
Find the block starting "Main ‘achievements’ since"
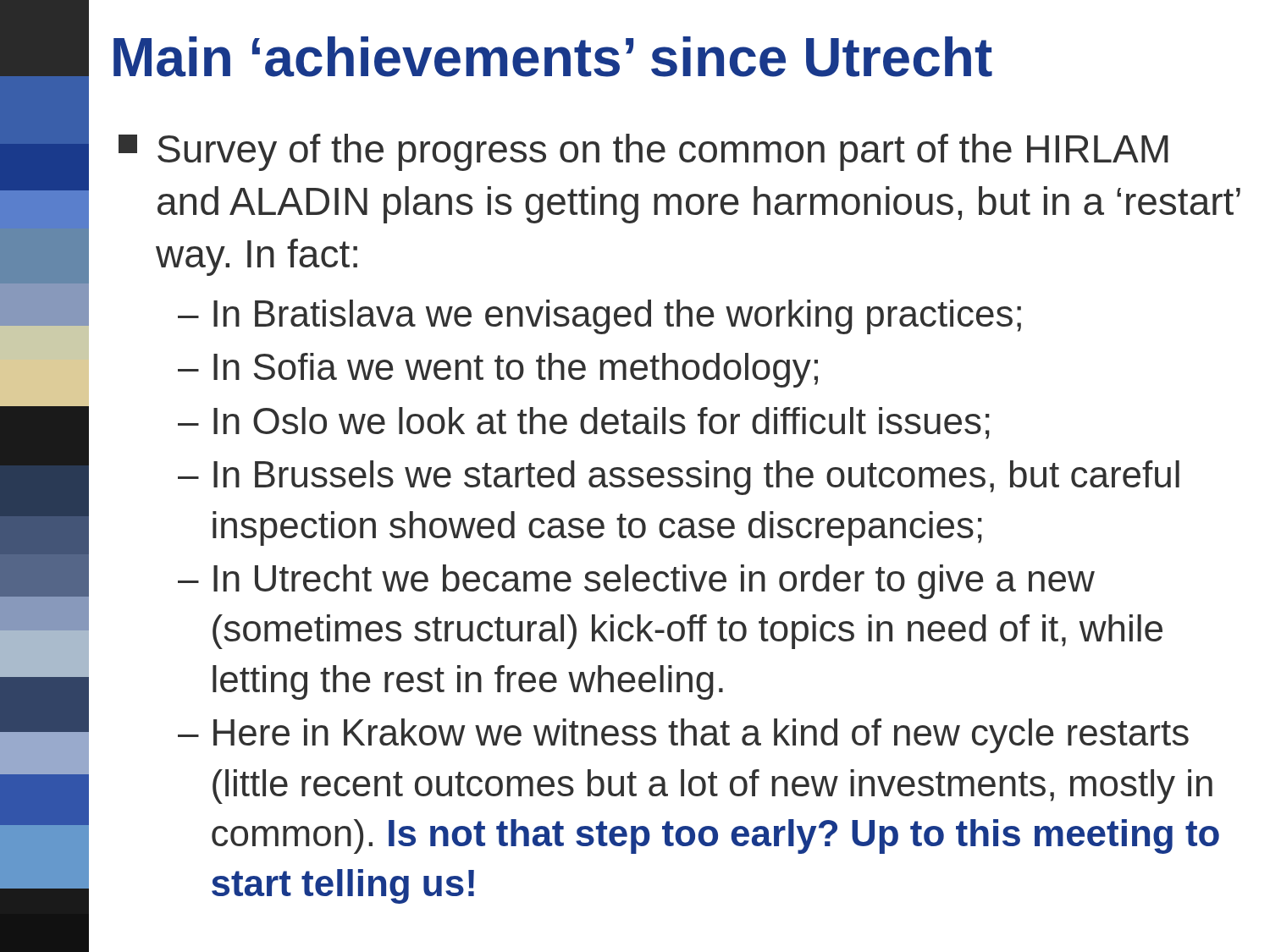(x=551, y=58)
